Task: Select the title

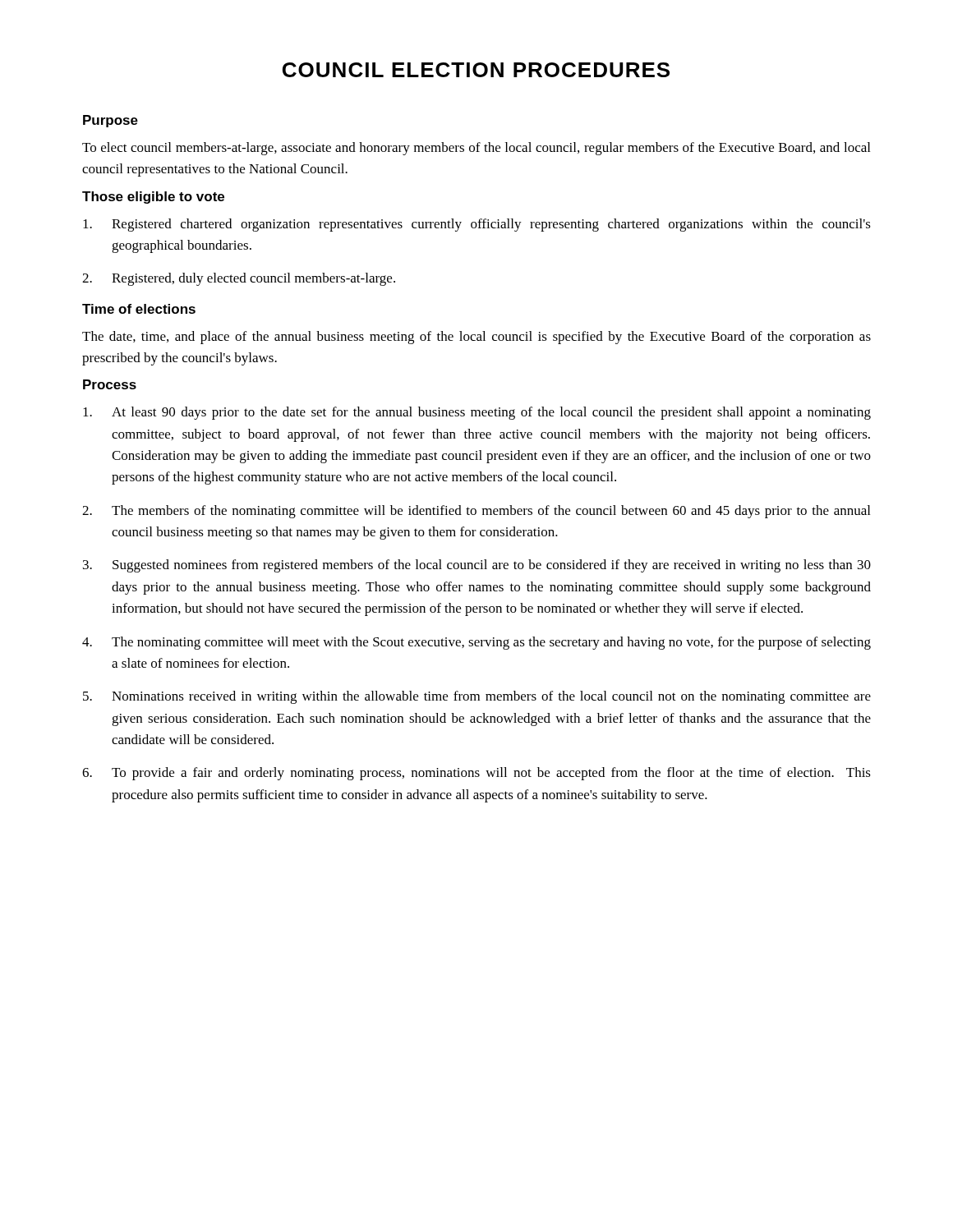Action: pos(476,70)
